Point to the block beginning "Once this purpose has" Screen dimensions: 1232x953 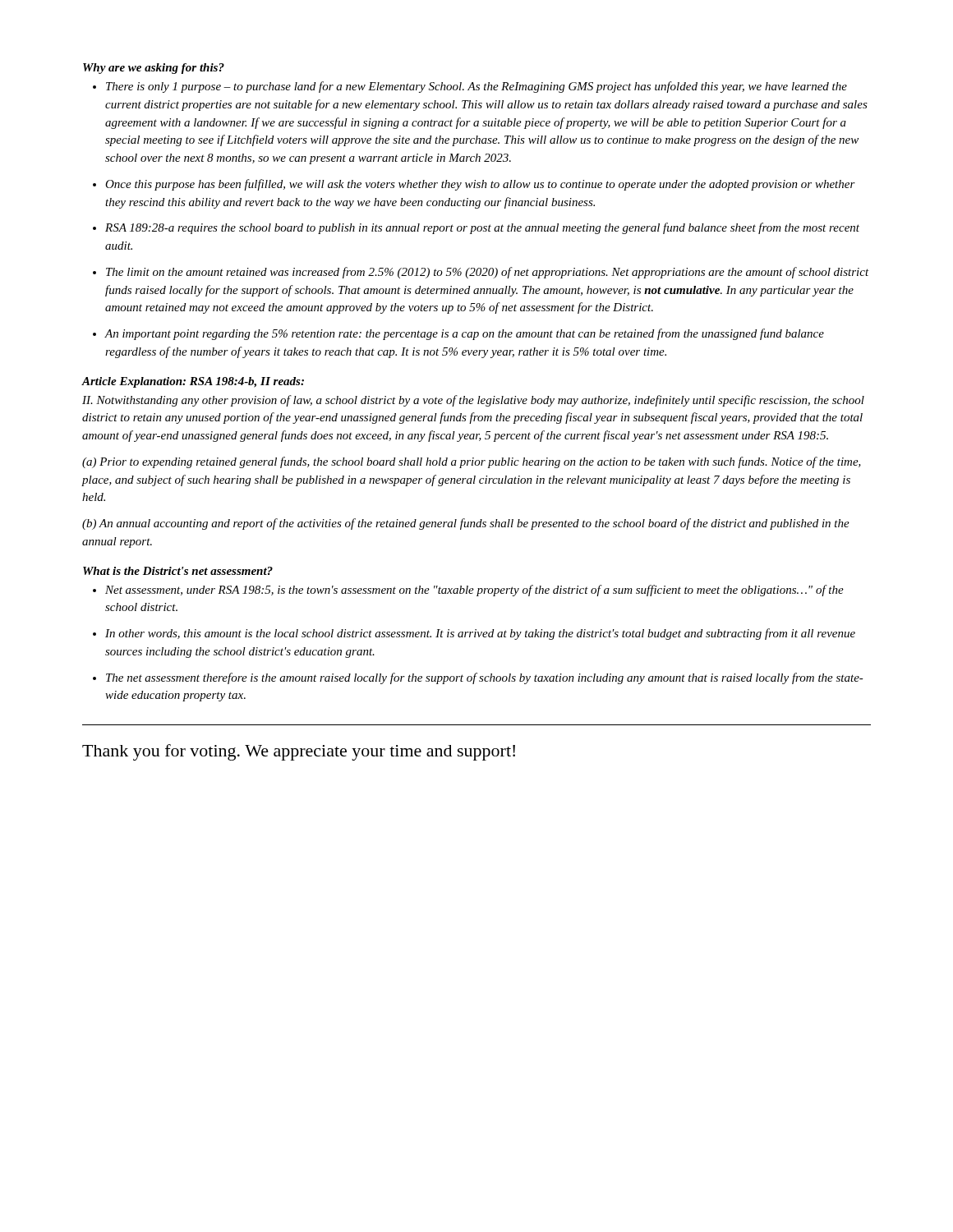(x=480, y=193)
